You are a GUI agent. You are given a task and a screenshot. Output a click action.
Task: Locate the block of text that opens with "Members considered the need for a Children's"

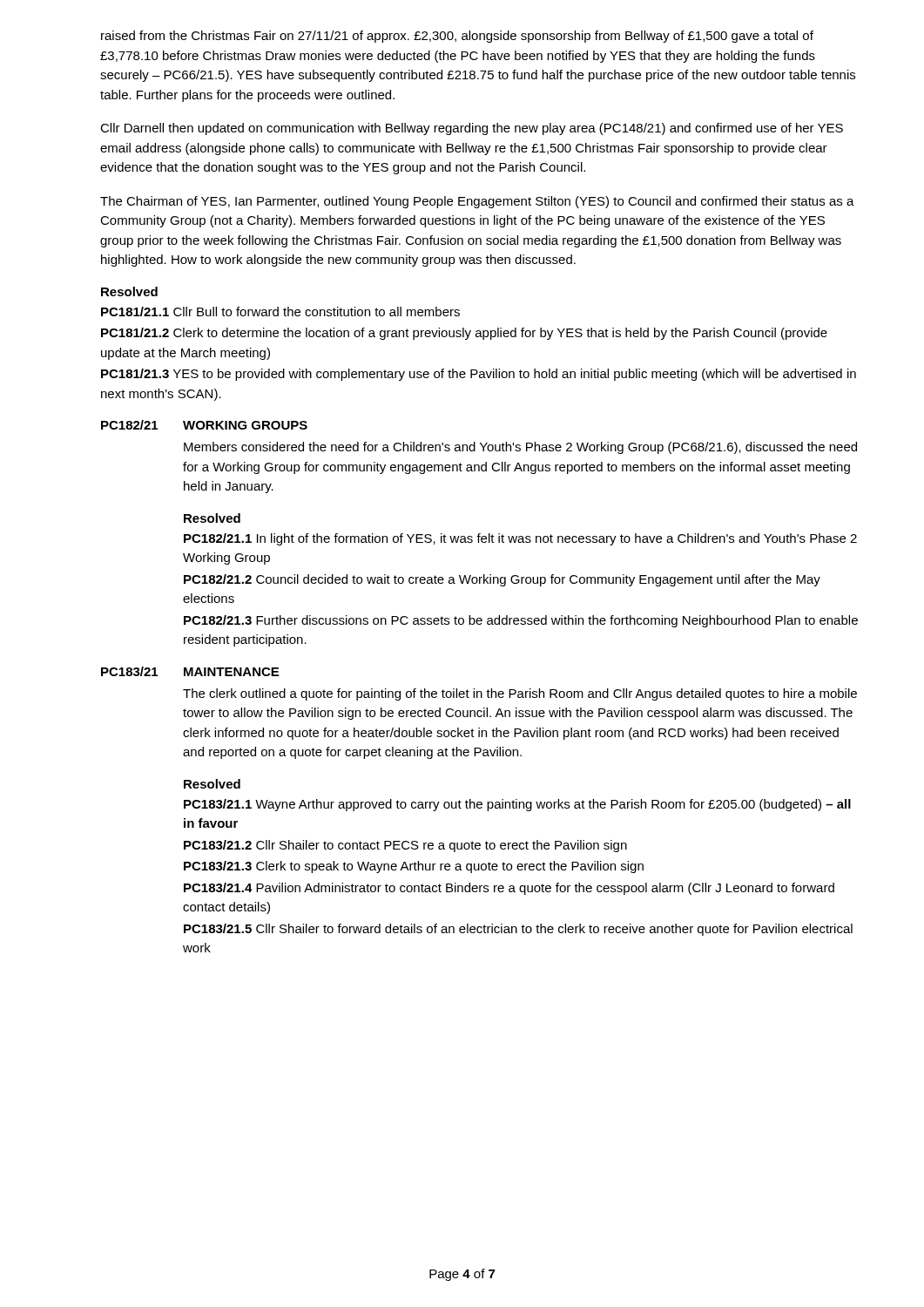(x=520, y=466)
